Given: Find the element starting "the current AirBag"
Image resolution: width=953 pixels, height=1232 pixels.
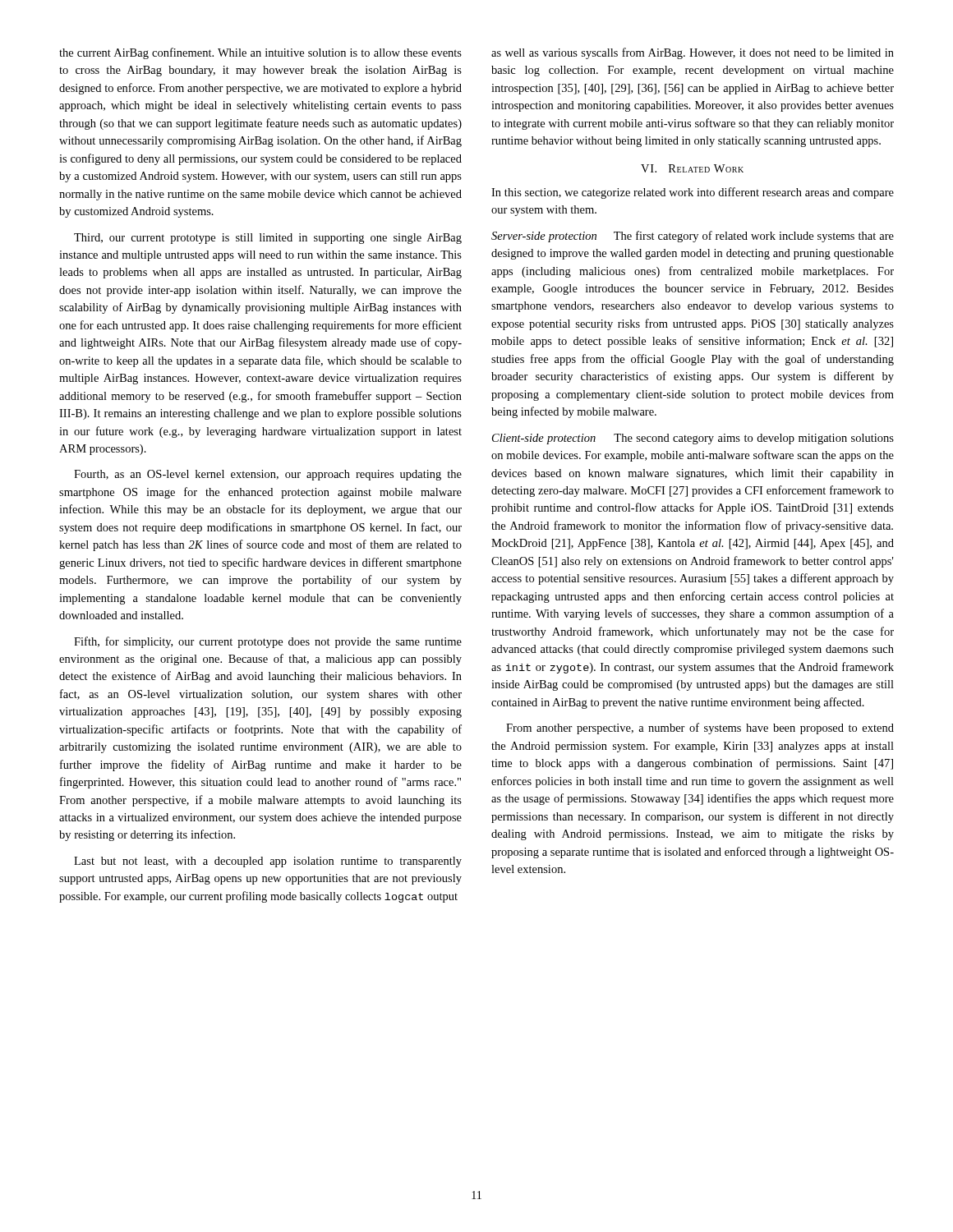Looking at the screenshot, I should [260, 132].
